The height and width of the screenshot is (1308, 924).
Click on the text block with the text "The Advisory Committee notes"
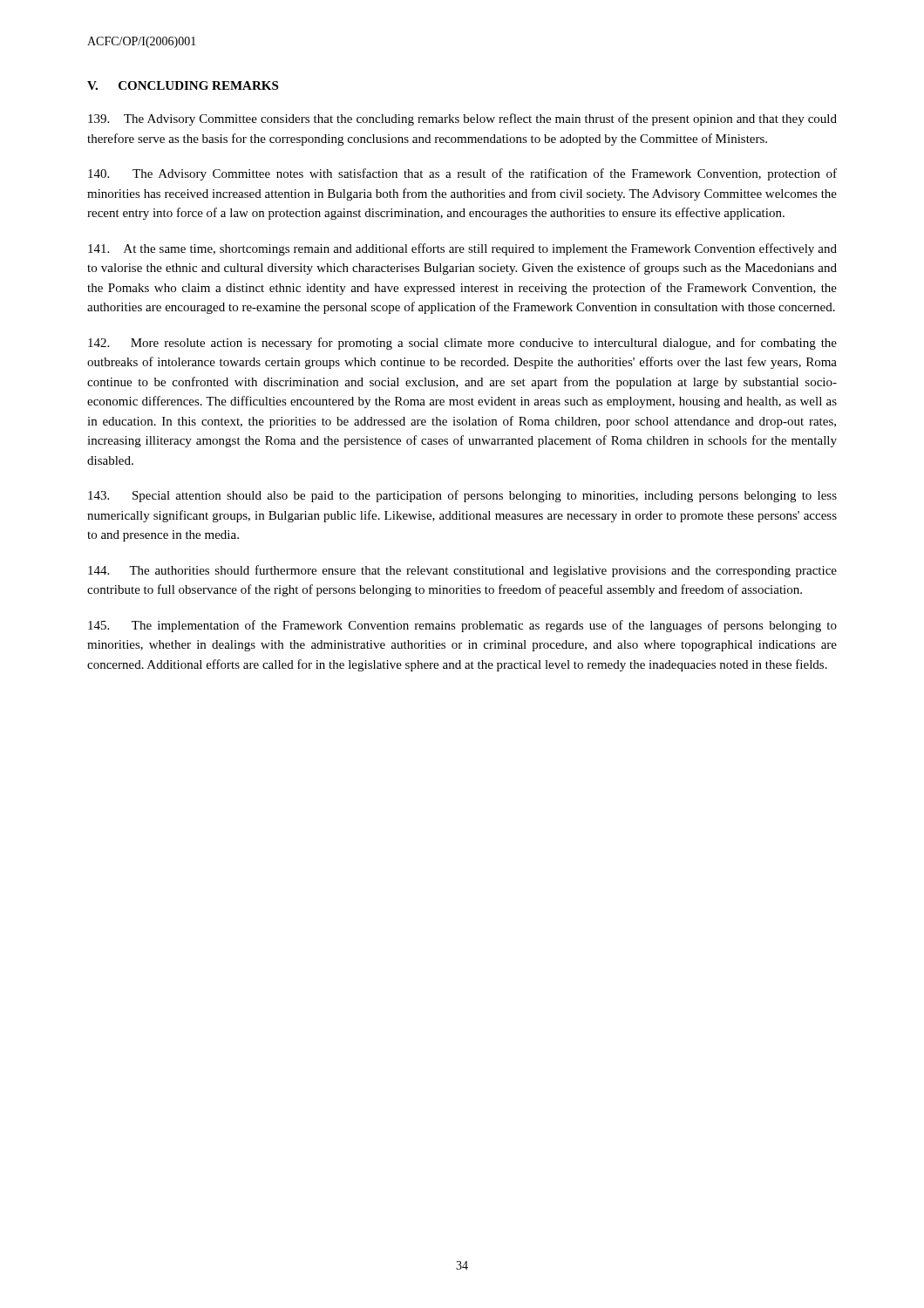(x=462, y=193)
